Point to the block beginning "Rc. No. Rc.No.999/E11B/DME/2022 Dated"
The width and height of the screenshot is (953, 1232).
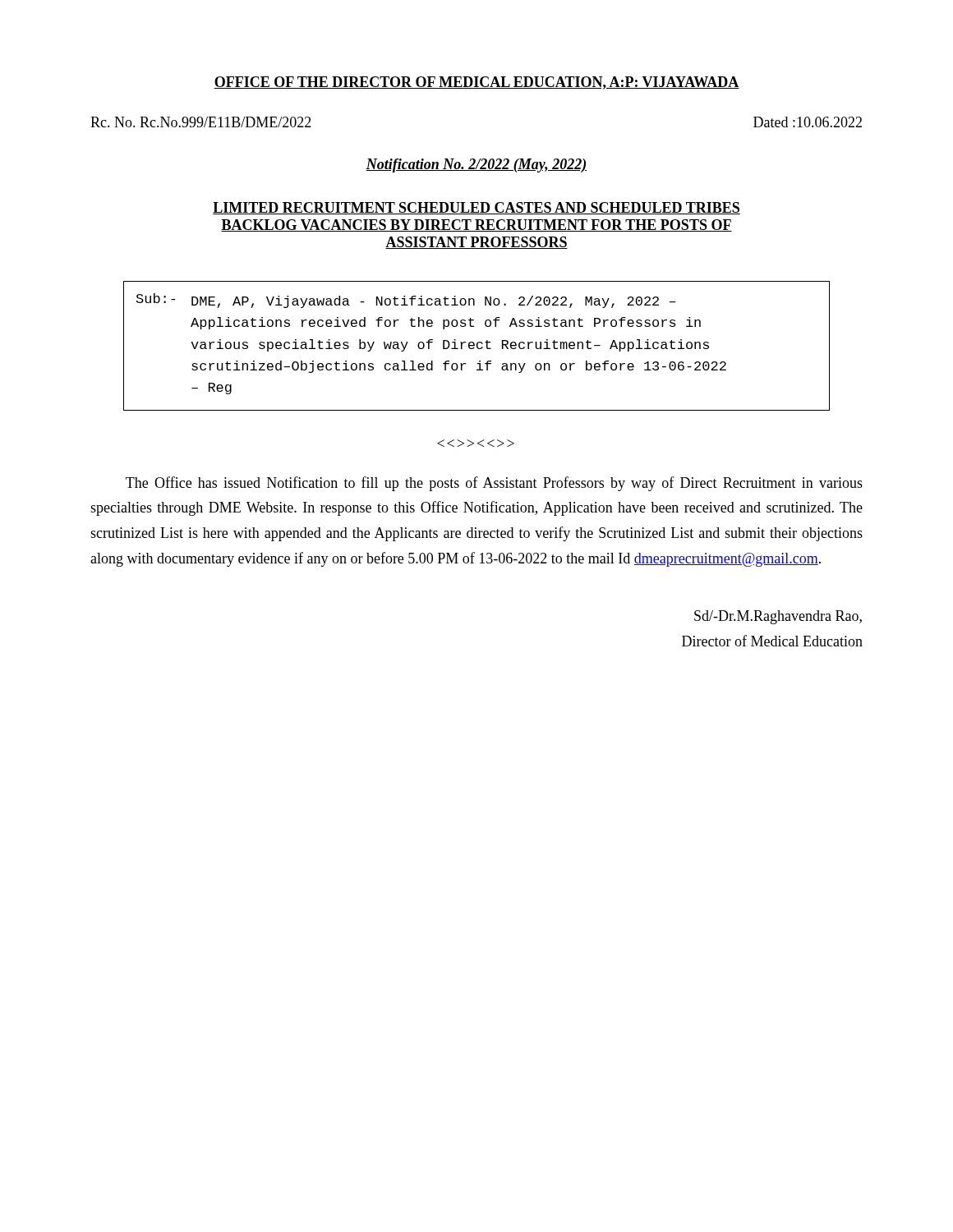(x=198, y=122)
